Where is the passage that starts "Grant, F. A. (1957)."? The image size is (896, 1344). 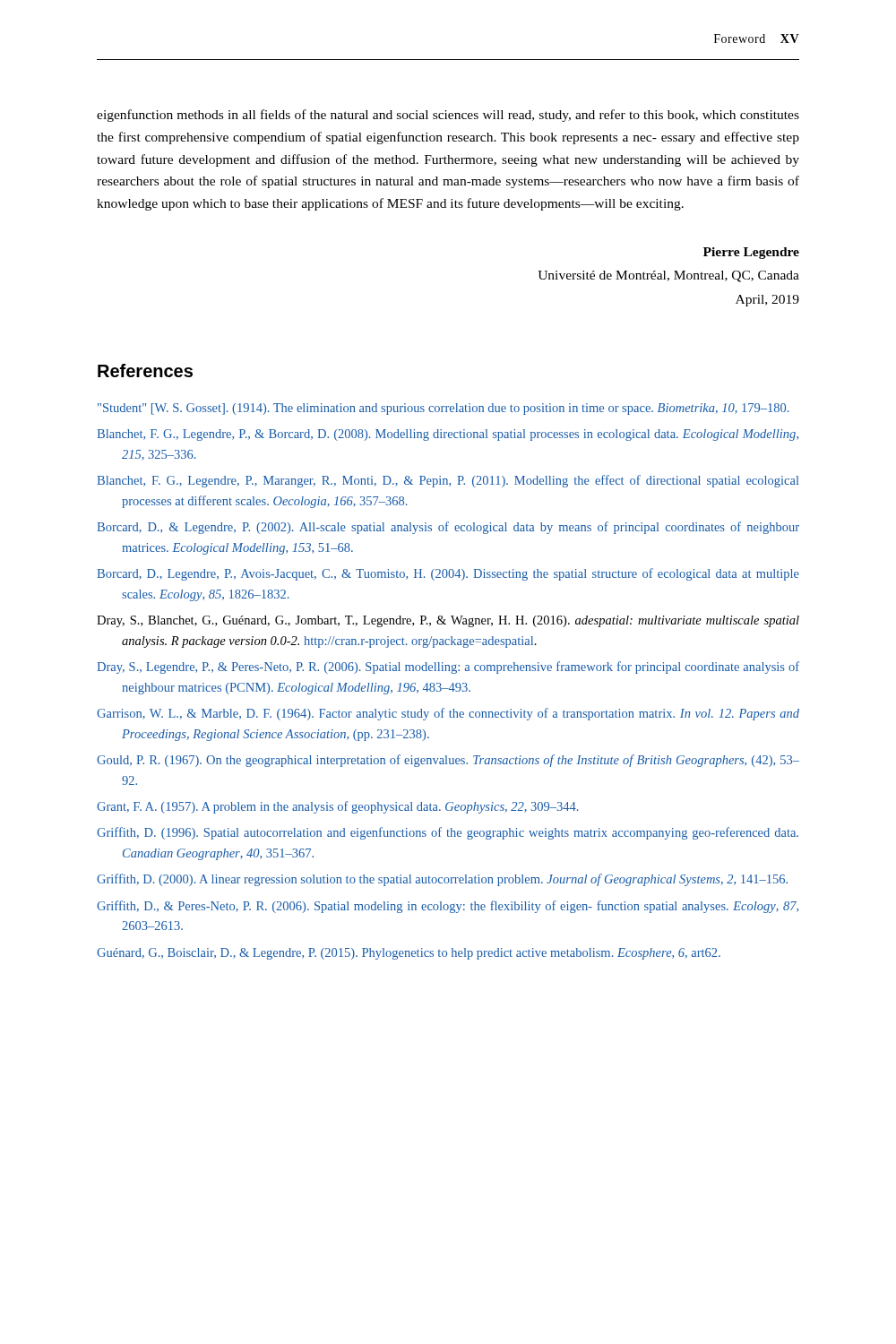pos(338,806)
